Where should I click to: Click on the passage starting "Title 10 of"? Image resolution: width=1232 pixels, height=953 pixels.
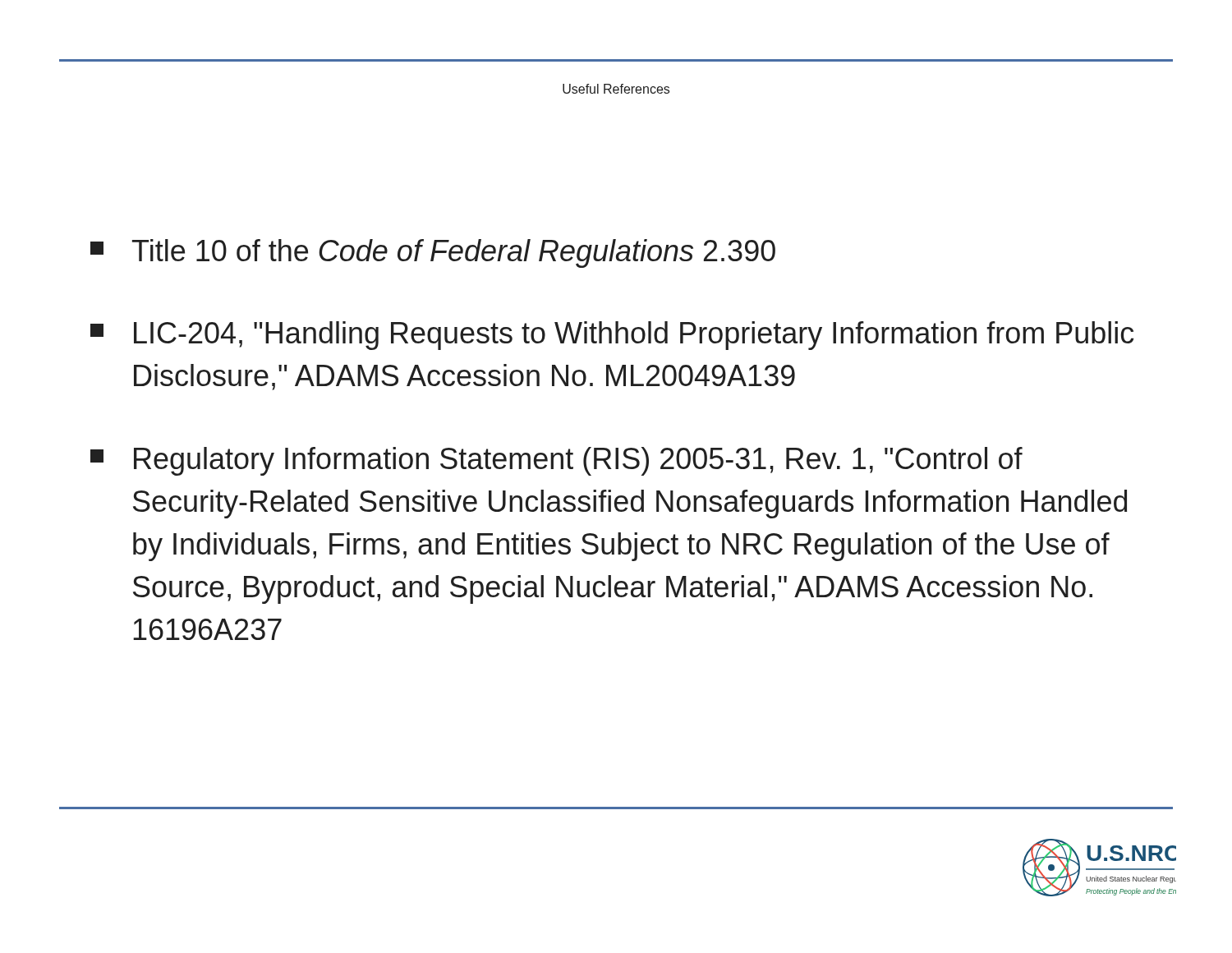coord(433,251)
